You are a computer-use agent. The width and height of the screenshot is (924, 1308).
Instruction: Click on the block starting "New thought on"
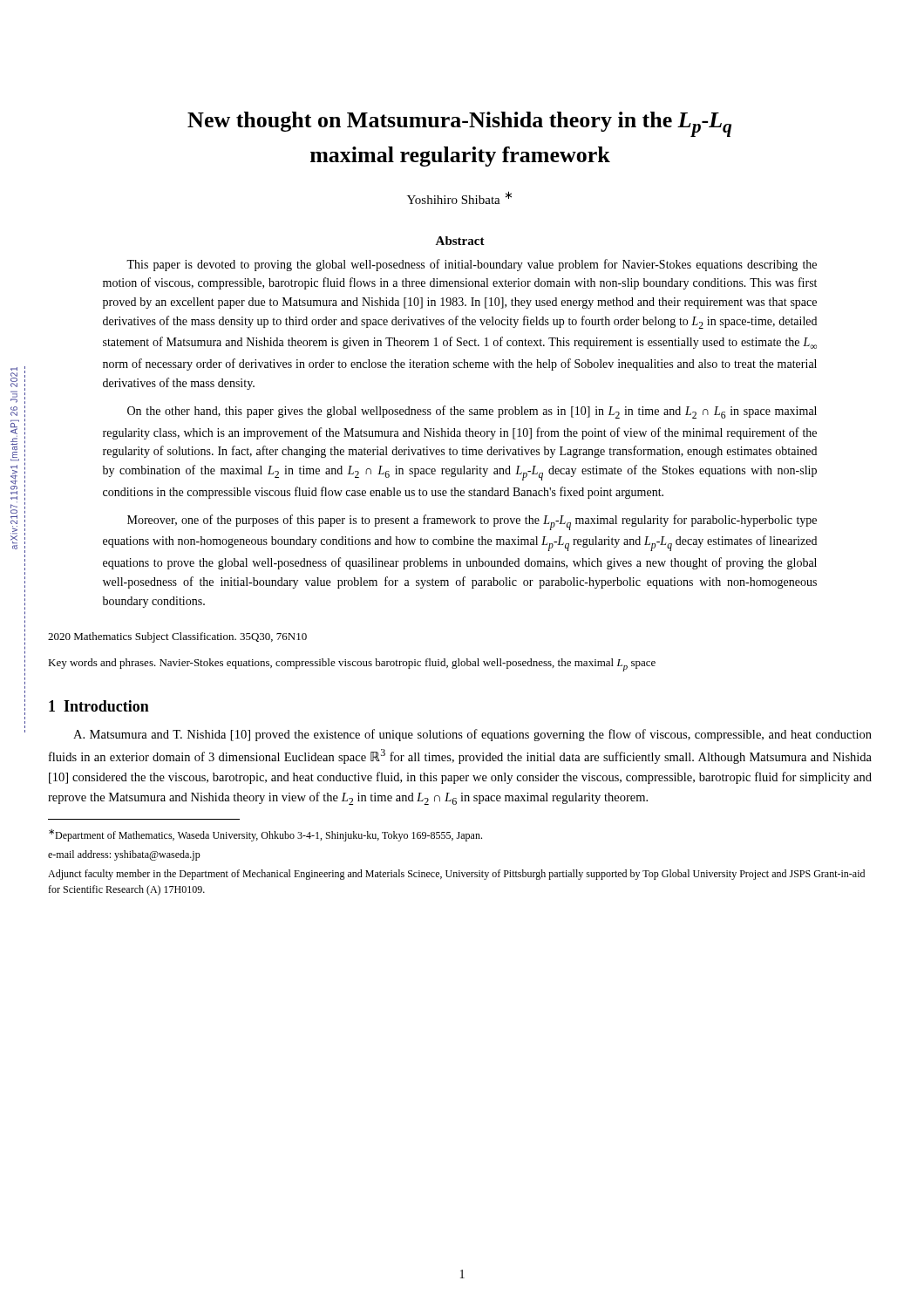[x=460, y=138]
